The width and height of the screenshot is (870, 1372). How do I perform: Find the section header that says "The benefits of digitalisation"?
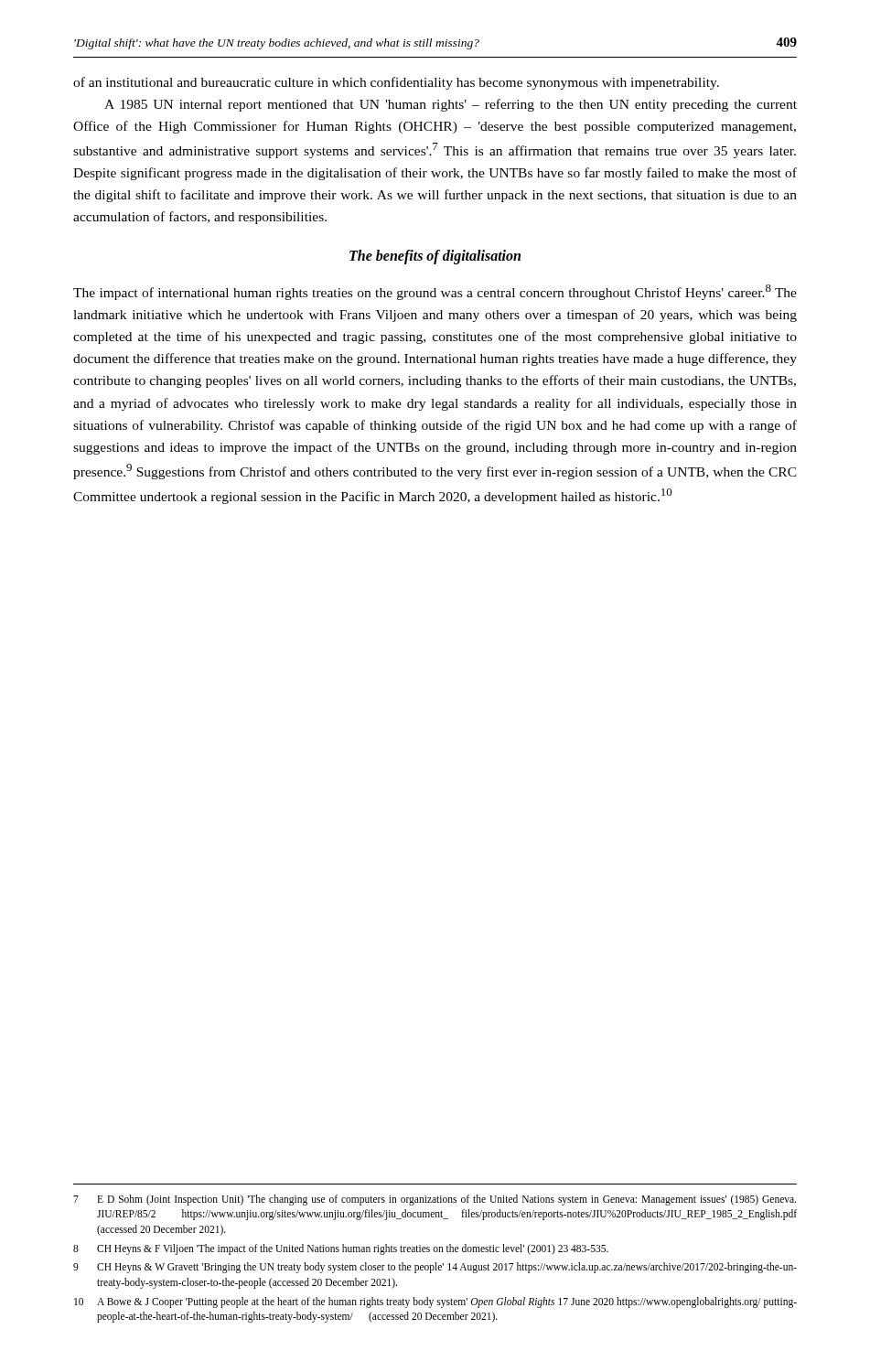[435, 256]
